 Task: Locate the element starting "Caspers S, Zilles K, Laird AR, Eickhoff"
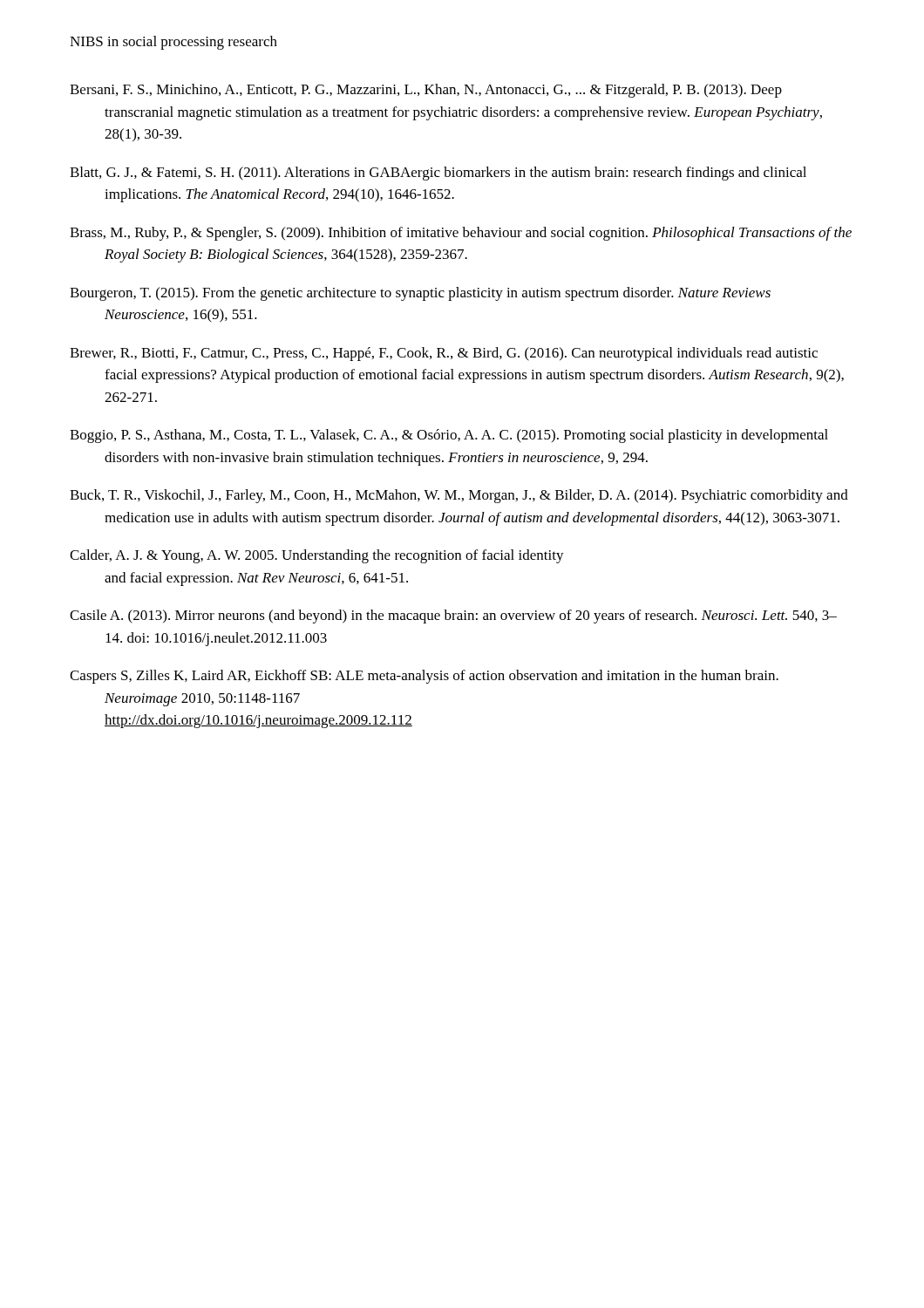tap(424, 677)
